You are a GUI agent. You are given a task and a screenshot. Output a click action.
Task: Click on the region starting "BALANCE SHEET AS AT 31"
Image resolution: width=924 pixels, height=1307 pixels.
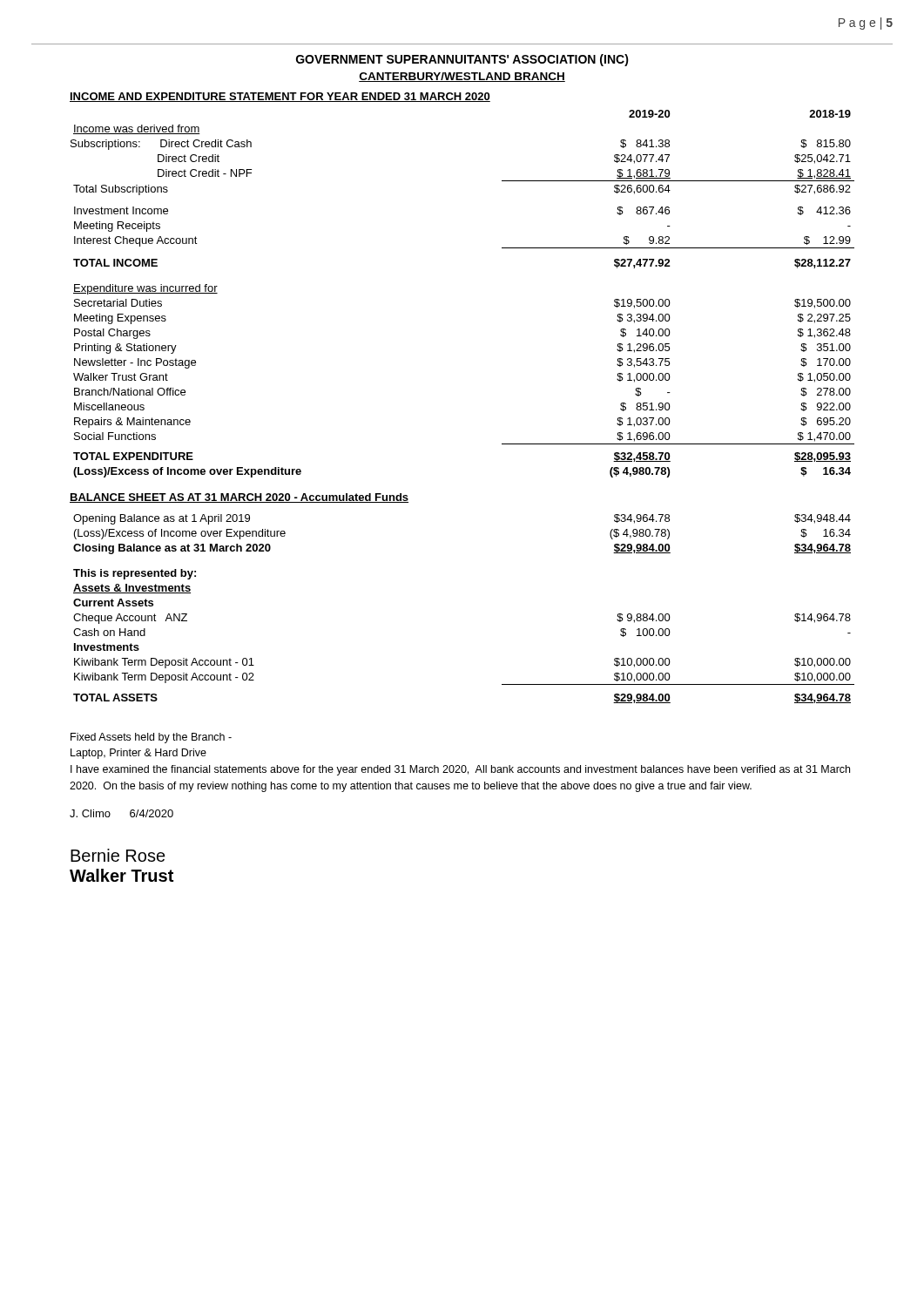[x=239, y=497]
